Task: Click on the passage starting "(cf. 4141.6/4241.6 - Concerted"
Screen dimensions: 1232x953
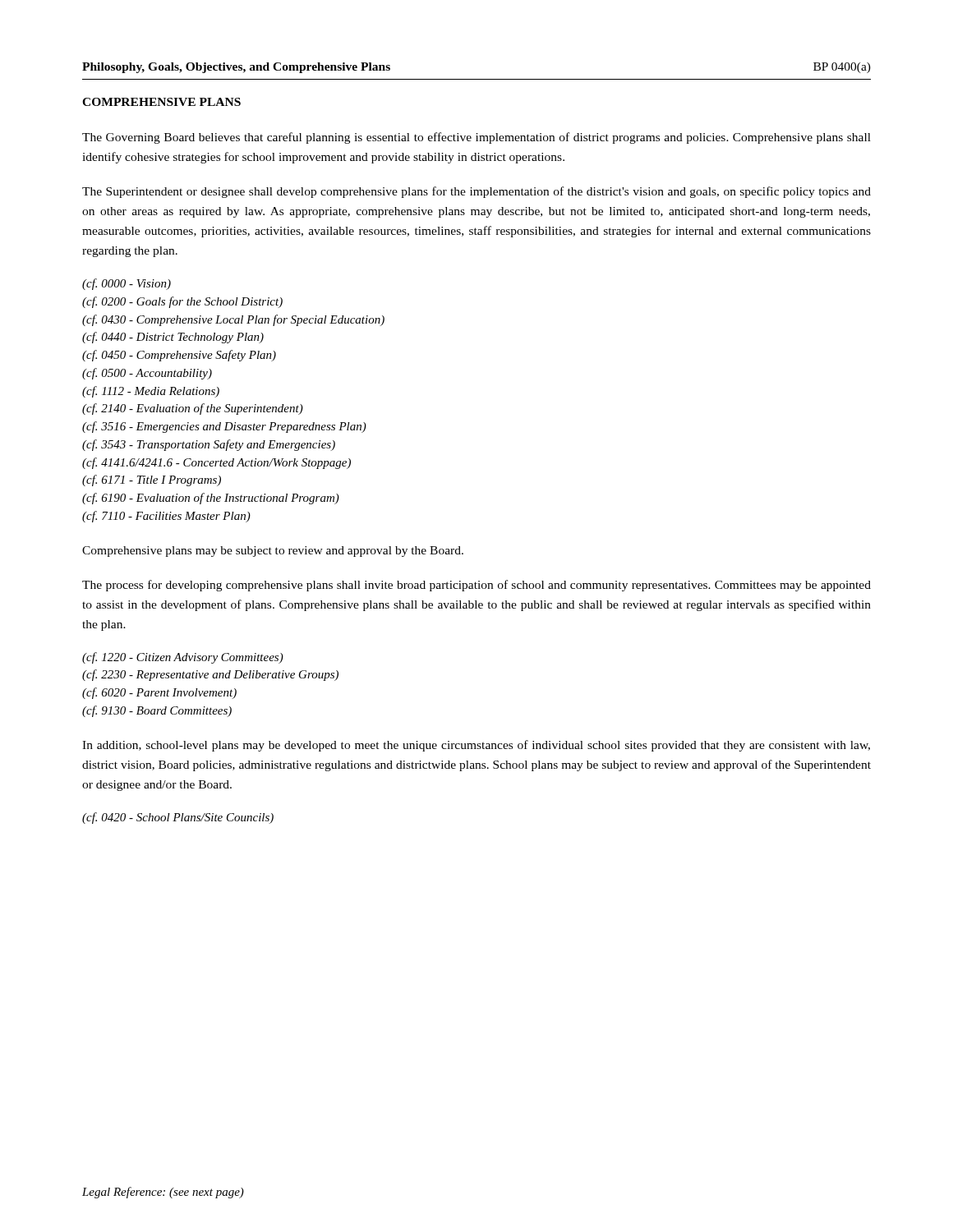Action: click(217, 462)
